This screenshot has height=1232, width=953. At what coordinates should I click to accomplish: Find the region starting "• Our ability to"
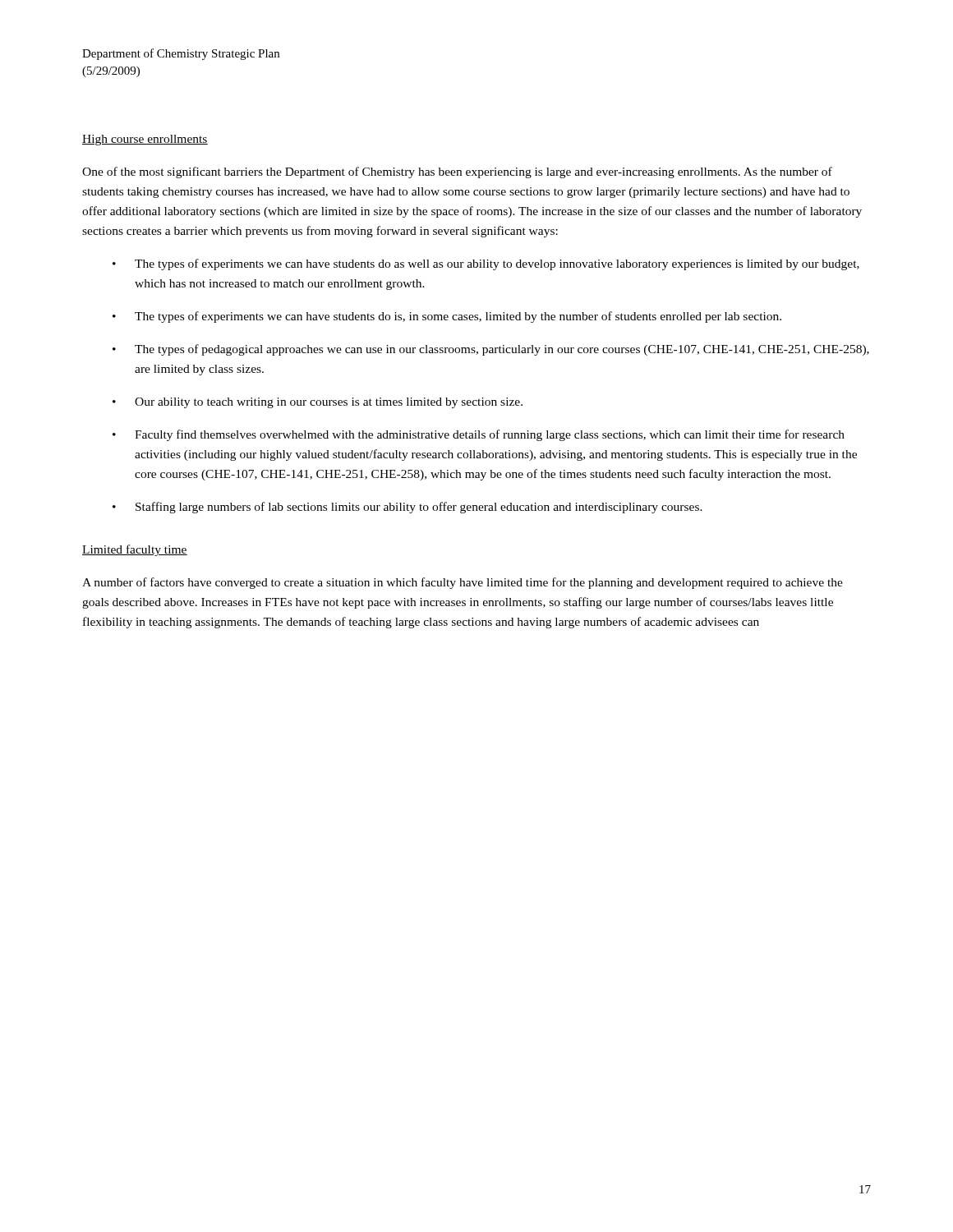tap(491, 402)
